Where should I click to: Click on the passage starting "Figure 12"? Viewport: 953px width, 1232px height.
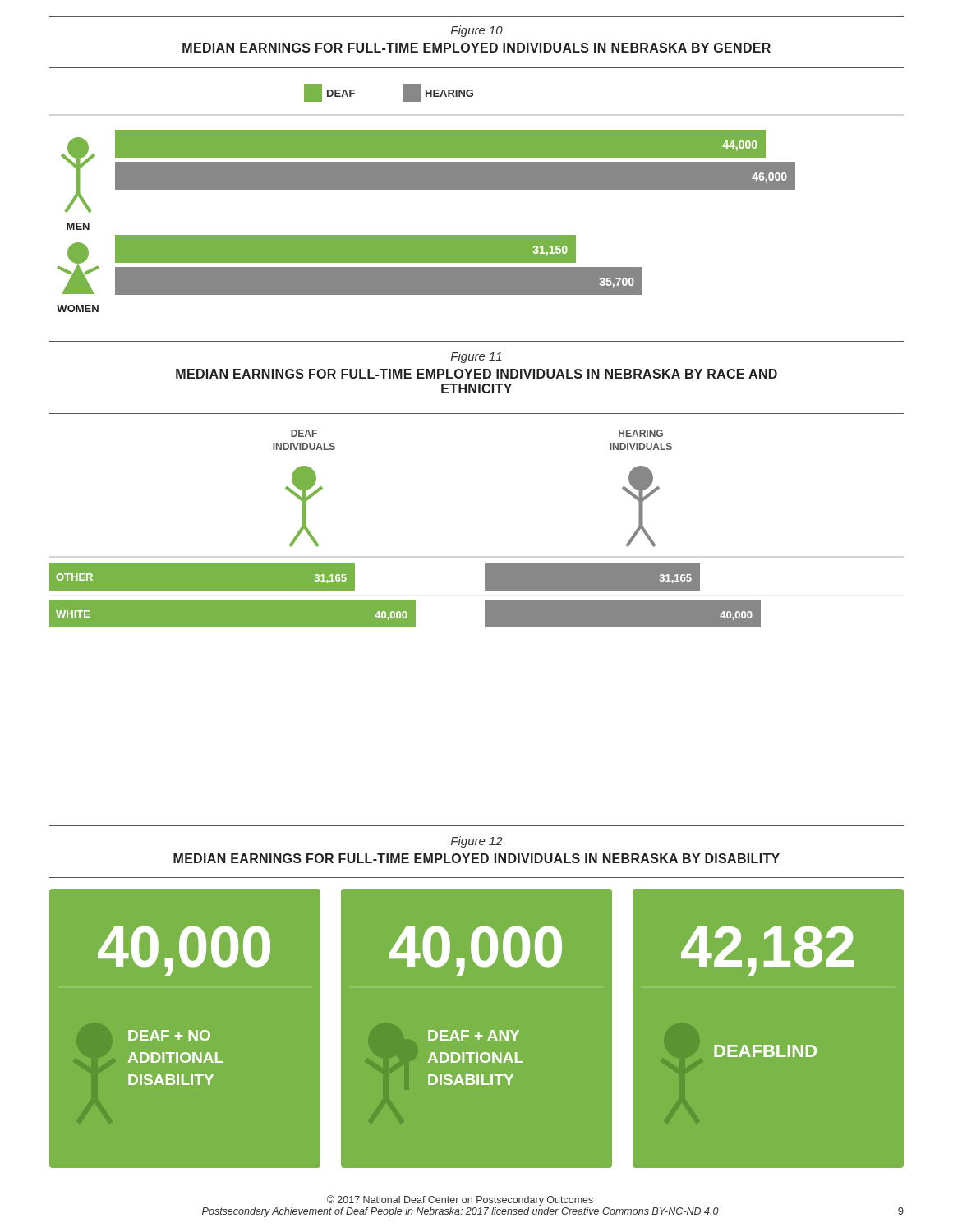476,841
